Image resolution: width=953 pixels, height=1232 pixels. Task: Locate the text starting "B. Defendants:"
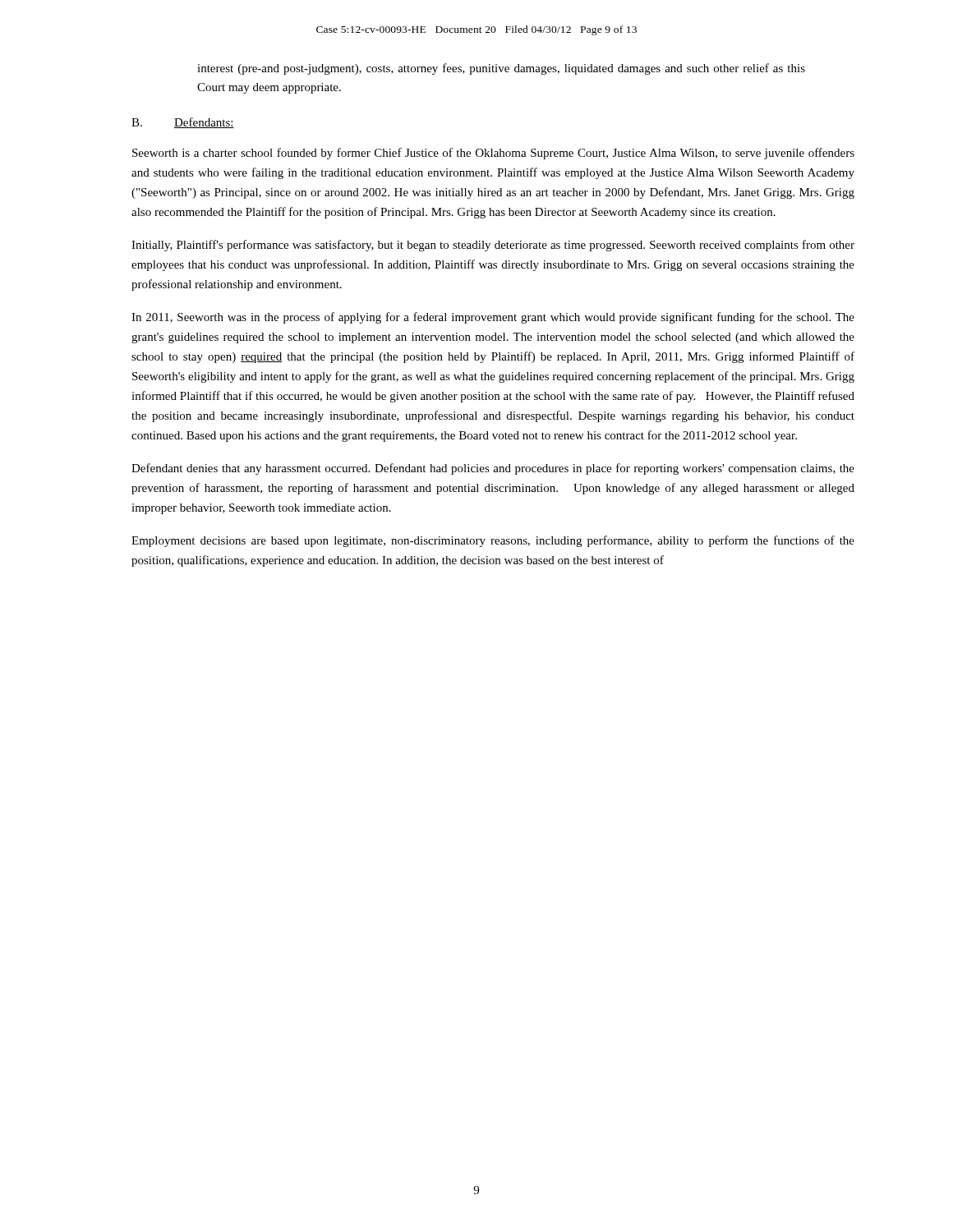tap(183, 122)
